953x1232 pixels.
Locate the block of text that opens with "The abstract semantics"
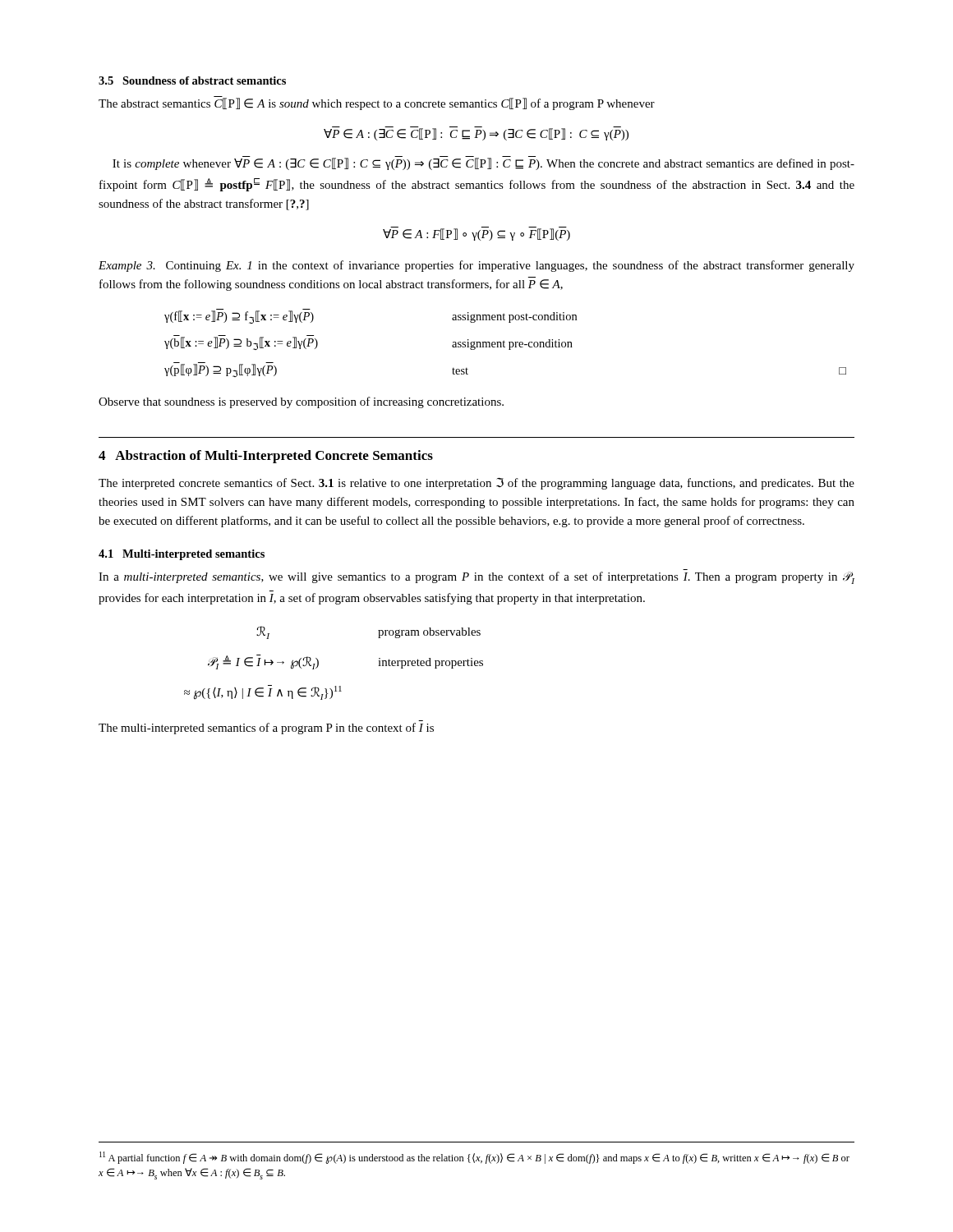pos(376,103)
